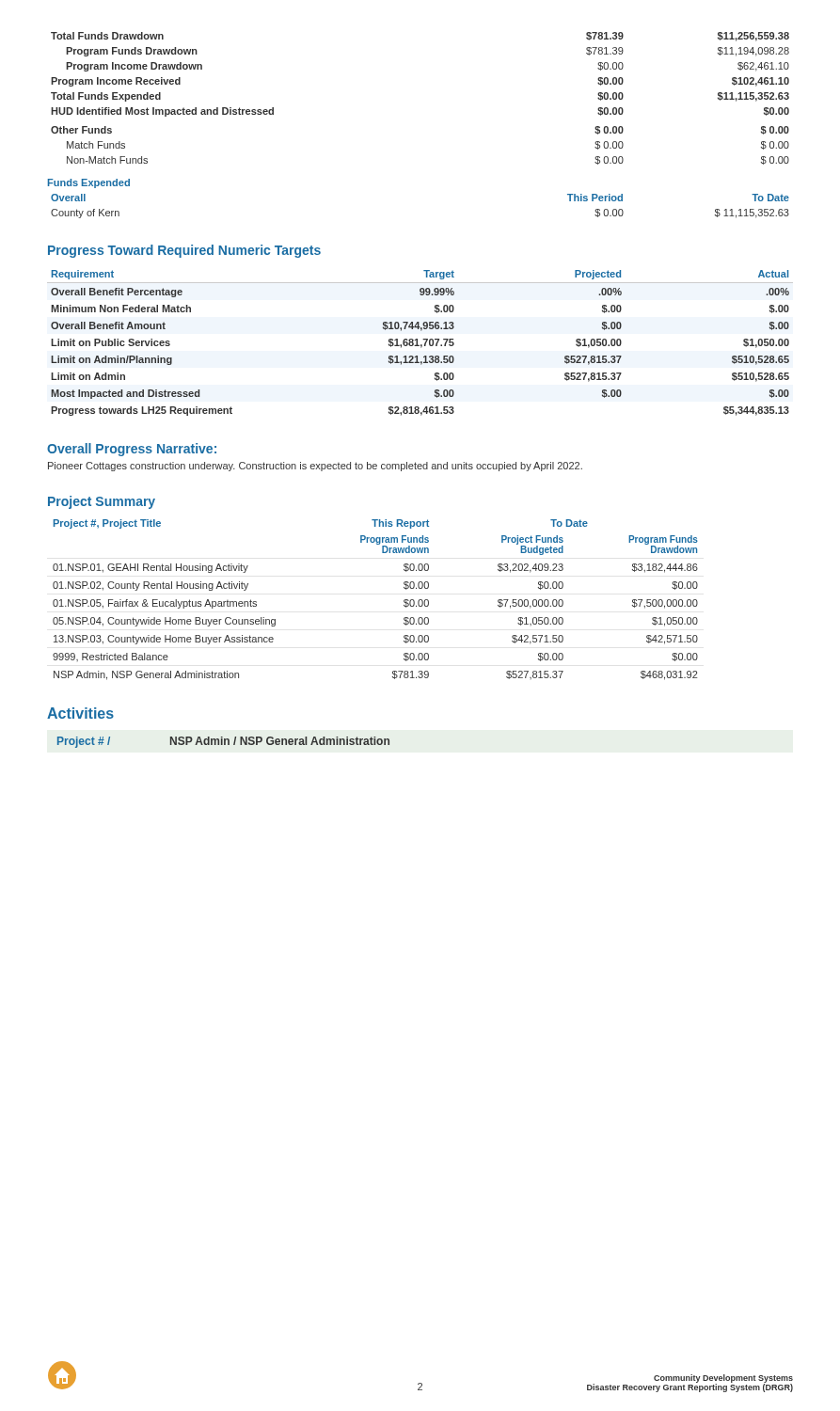This screenshot has width=840, height=1411.
Task: Locate the element starting "Progress Toward Required Numeric"
Action: 184,250
